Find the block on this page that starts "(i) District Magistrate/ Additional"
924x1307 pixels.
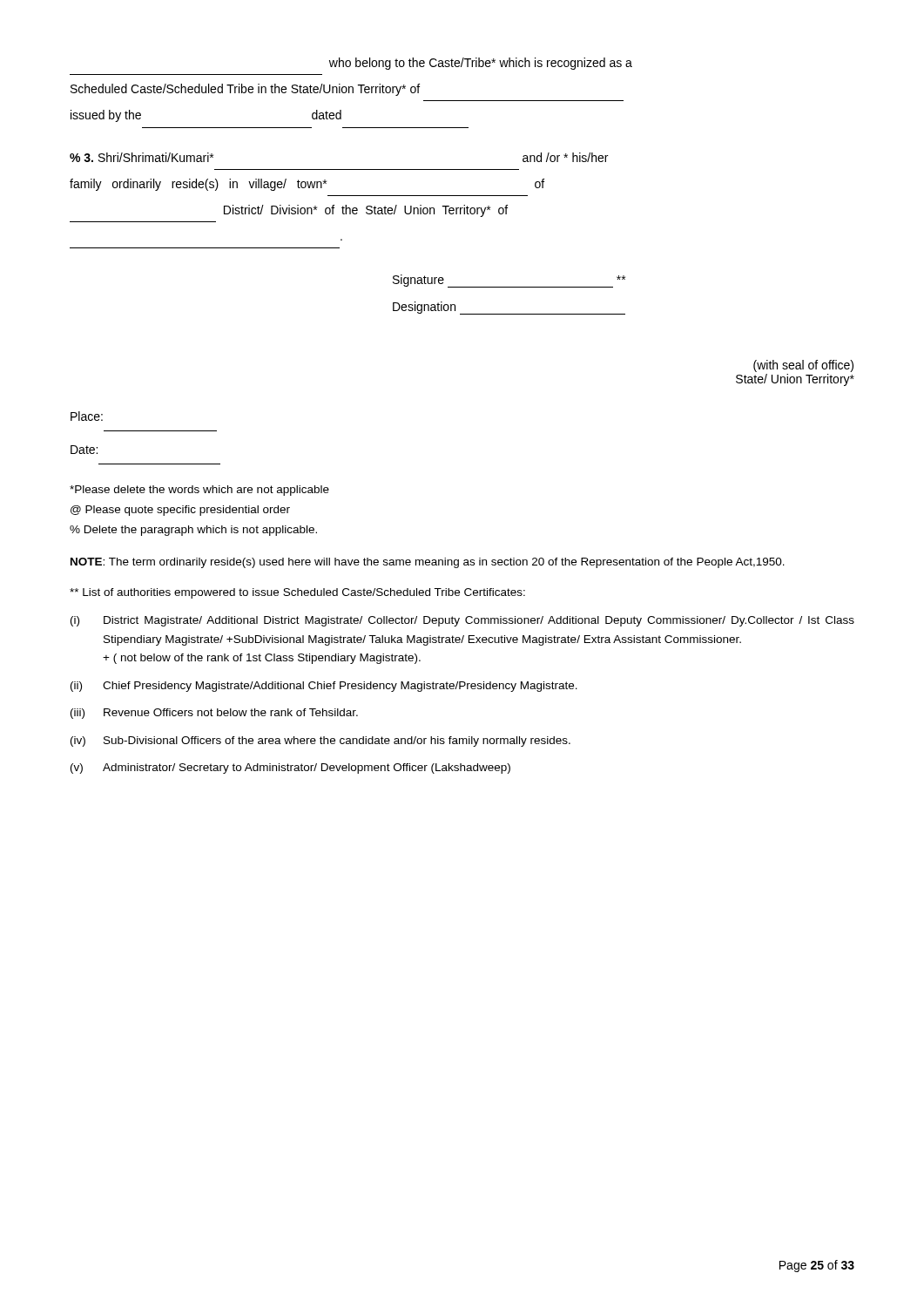[462, 639]
